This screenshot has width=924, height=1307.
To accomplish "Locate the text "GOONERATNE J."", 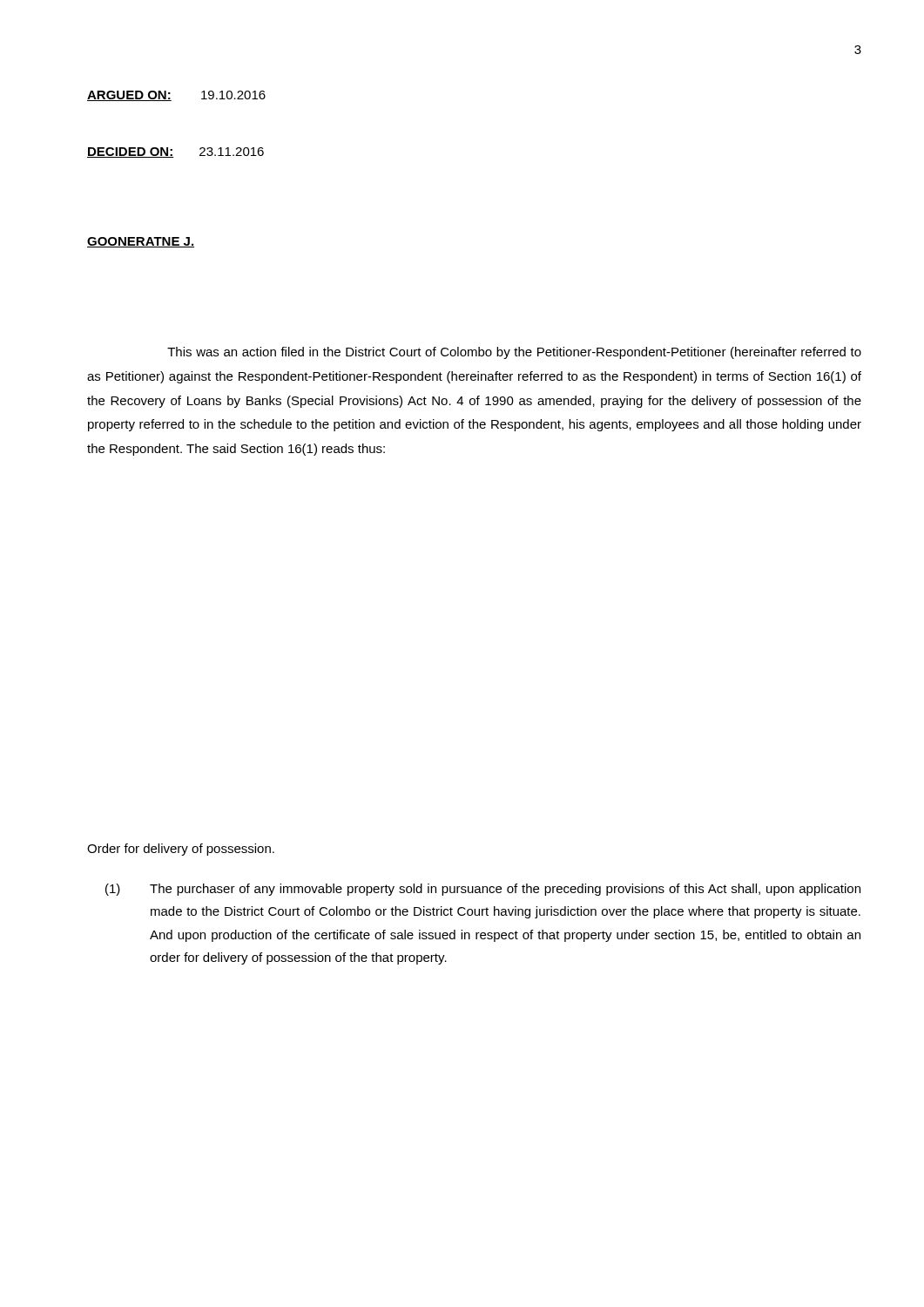I will click(141, 241).
